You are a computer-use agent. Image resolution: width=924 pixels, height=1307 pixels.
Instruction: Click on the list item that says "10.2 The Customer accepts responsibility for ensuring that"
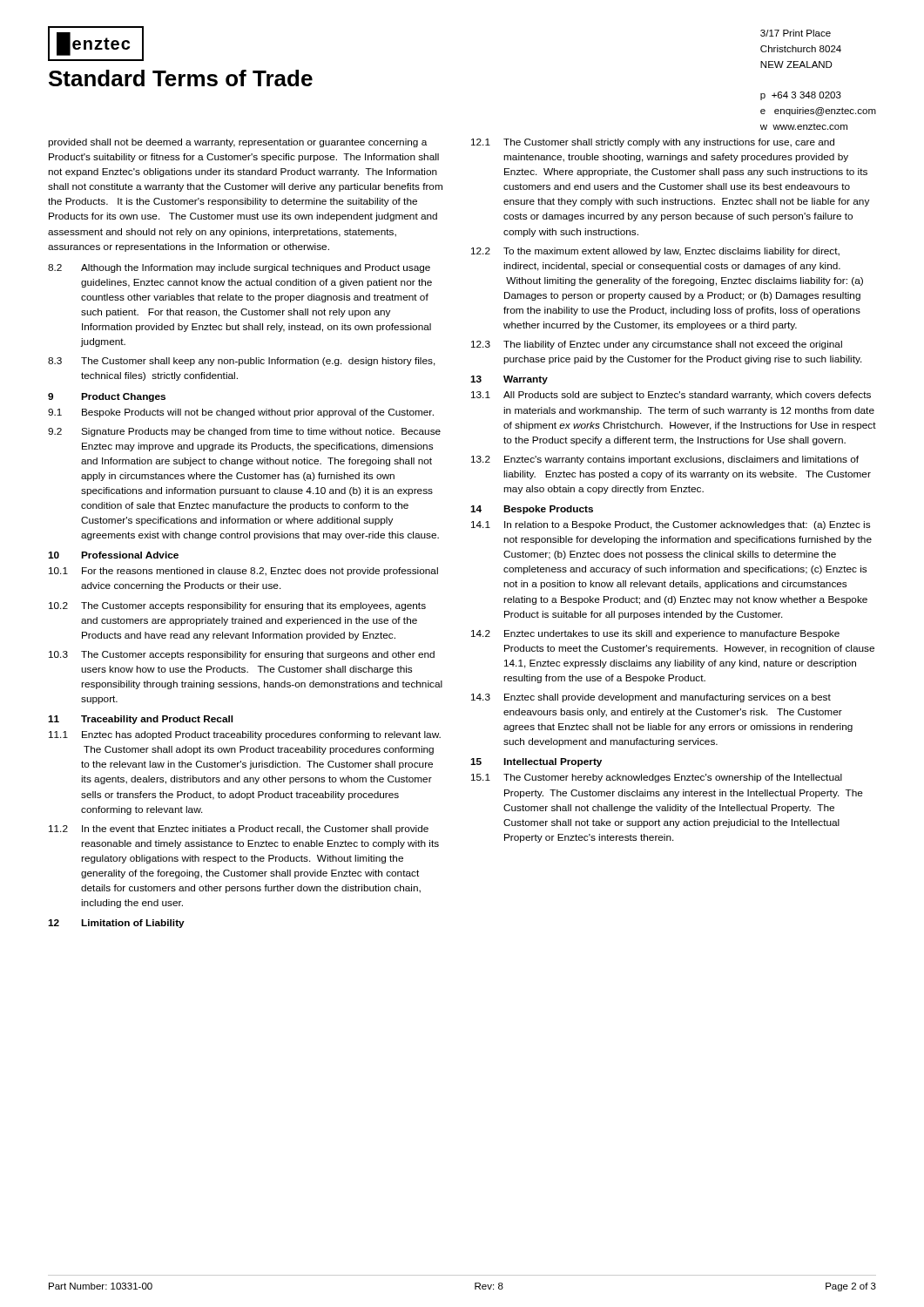(x=246, y=621)
